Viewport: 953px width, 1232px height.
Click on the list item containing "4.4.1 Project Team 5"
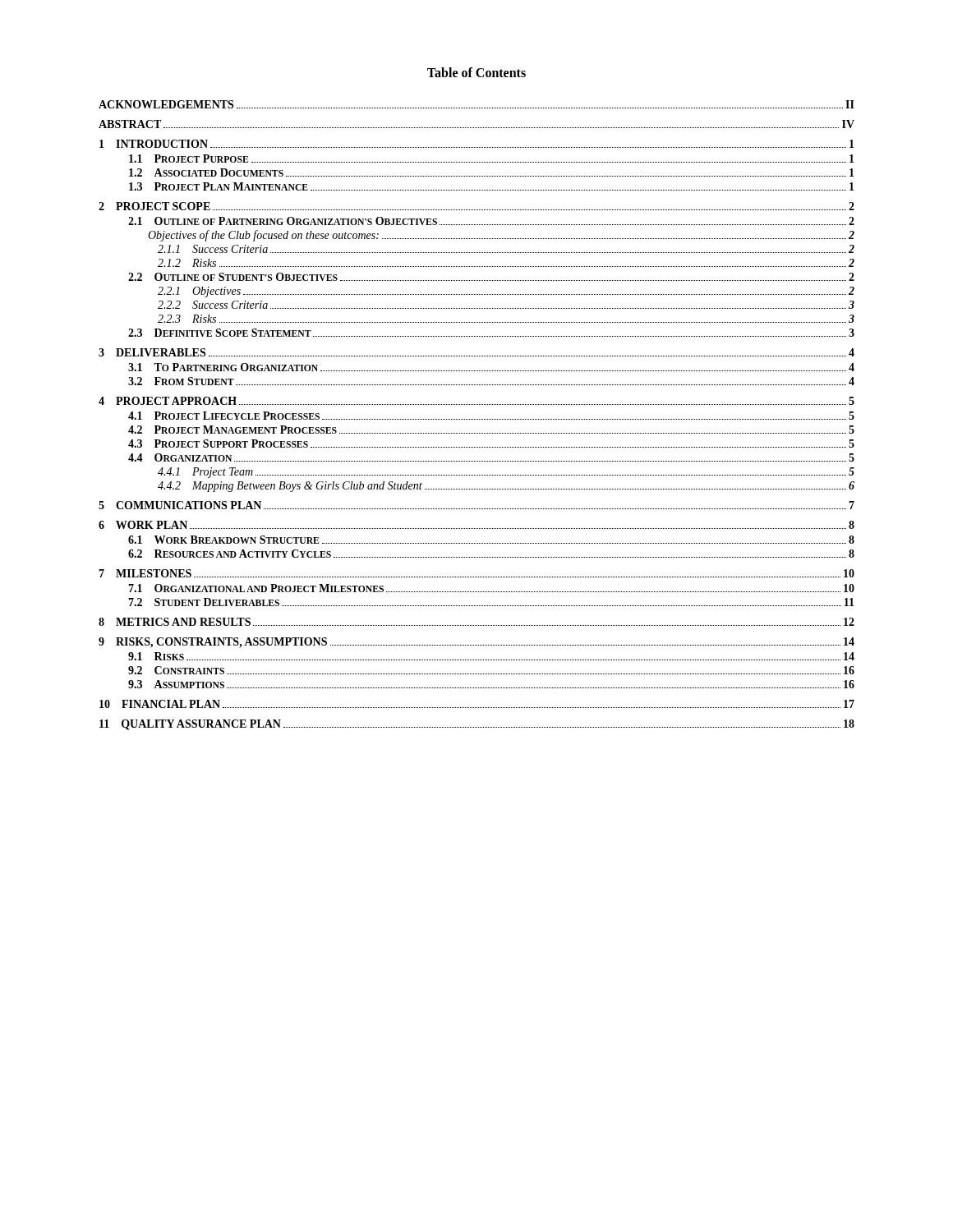coord(506,472)
